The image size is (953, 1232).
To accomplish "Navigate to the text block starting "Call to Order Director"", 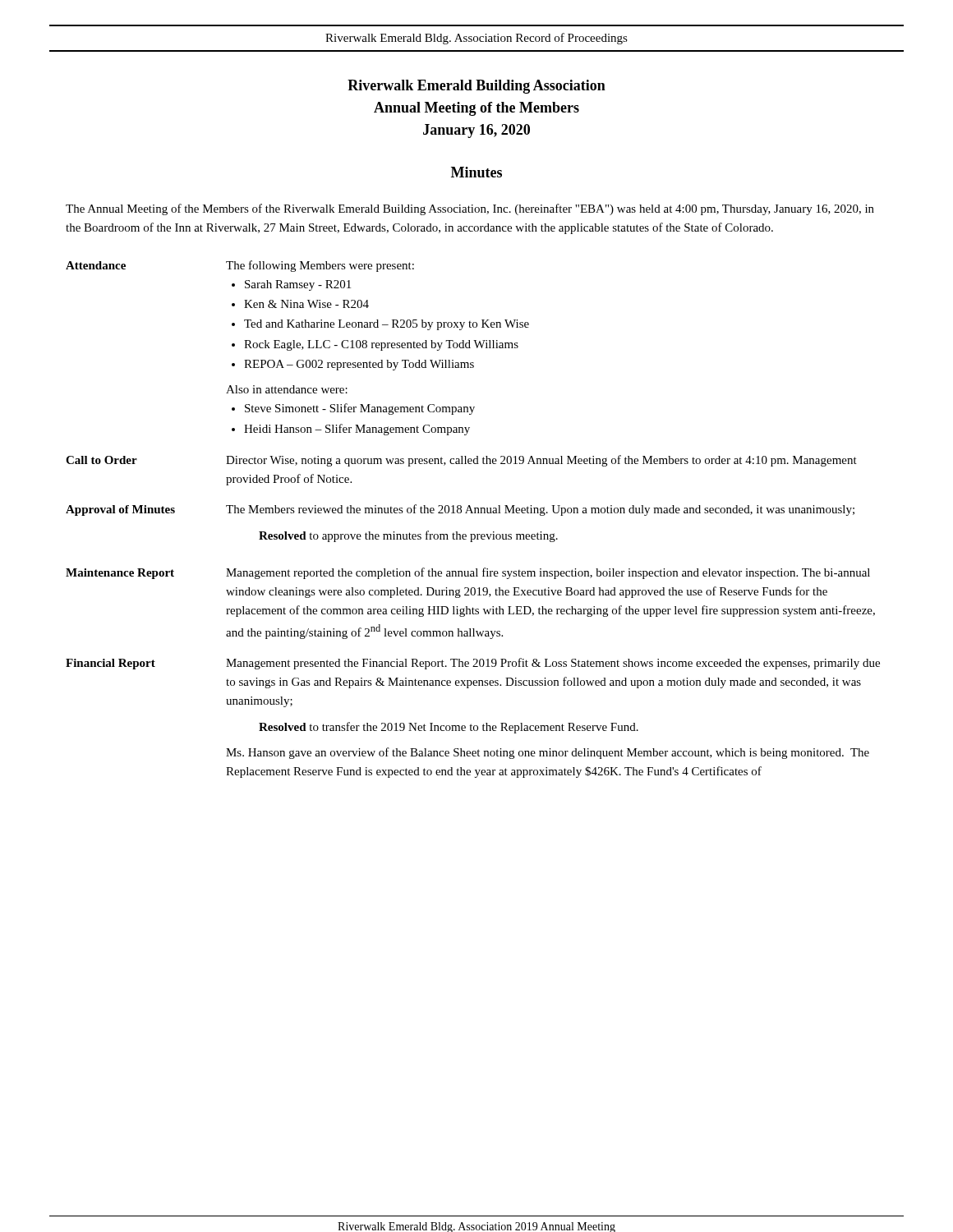I will click(476, 470).
